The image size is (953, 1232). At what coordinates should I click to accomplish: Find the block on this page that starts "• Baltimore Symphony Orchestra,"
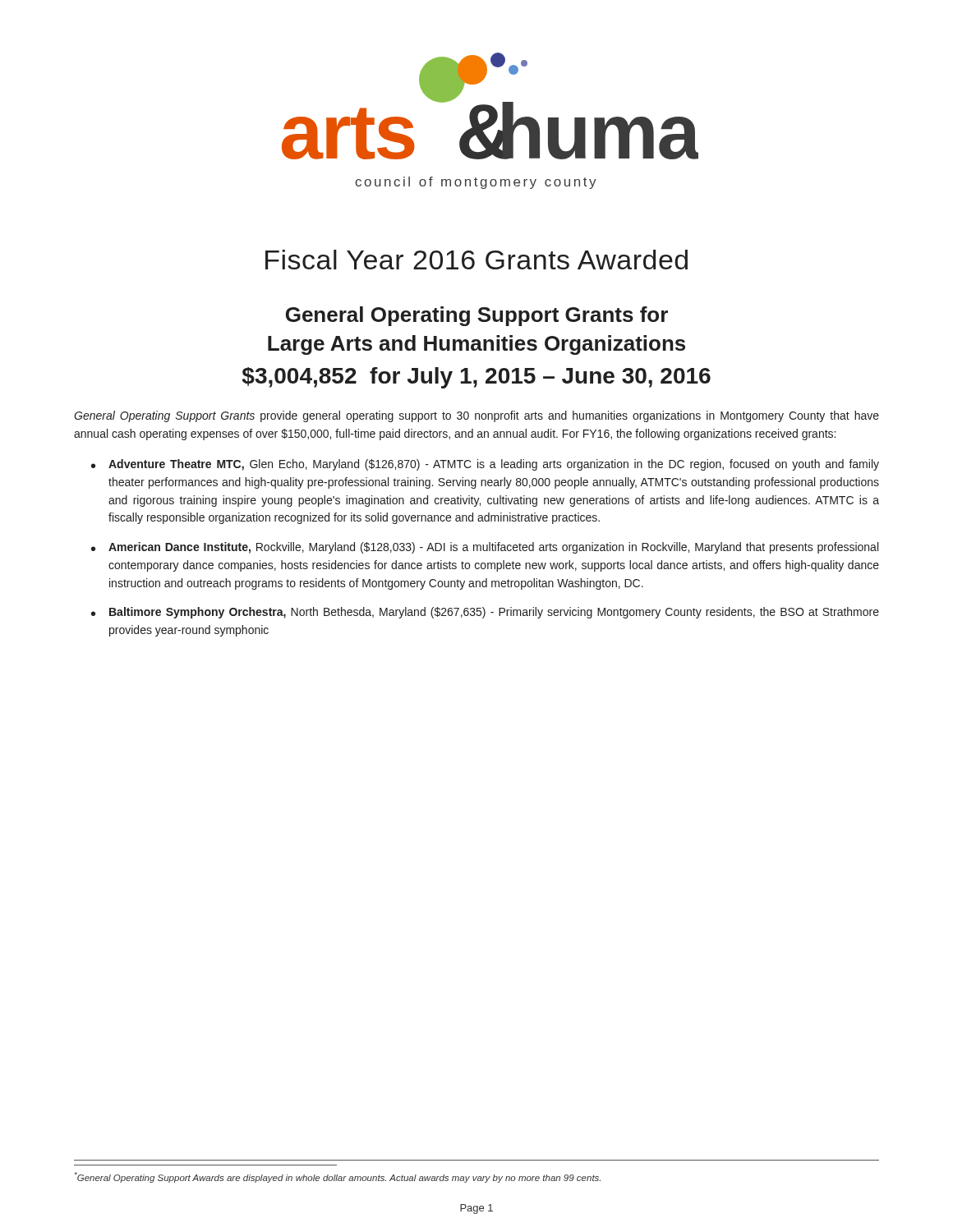click(x=485, y=622)
